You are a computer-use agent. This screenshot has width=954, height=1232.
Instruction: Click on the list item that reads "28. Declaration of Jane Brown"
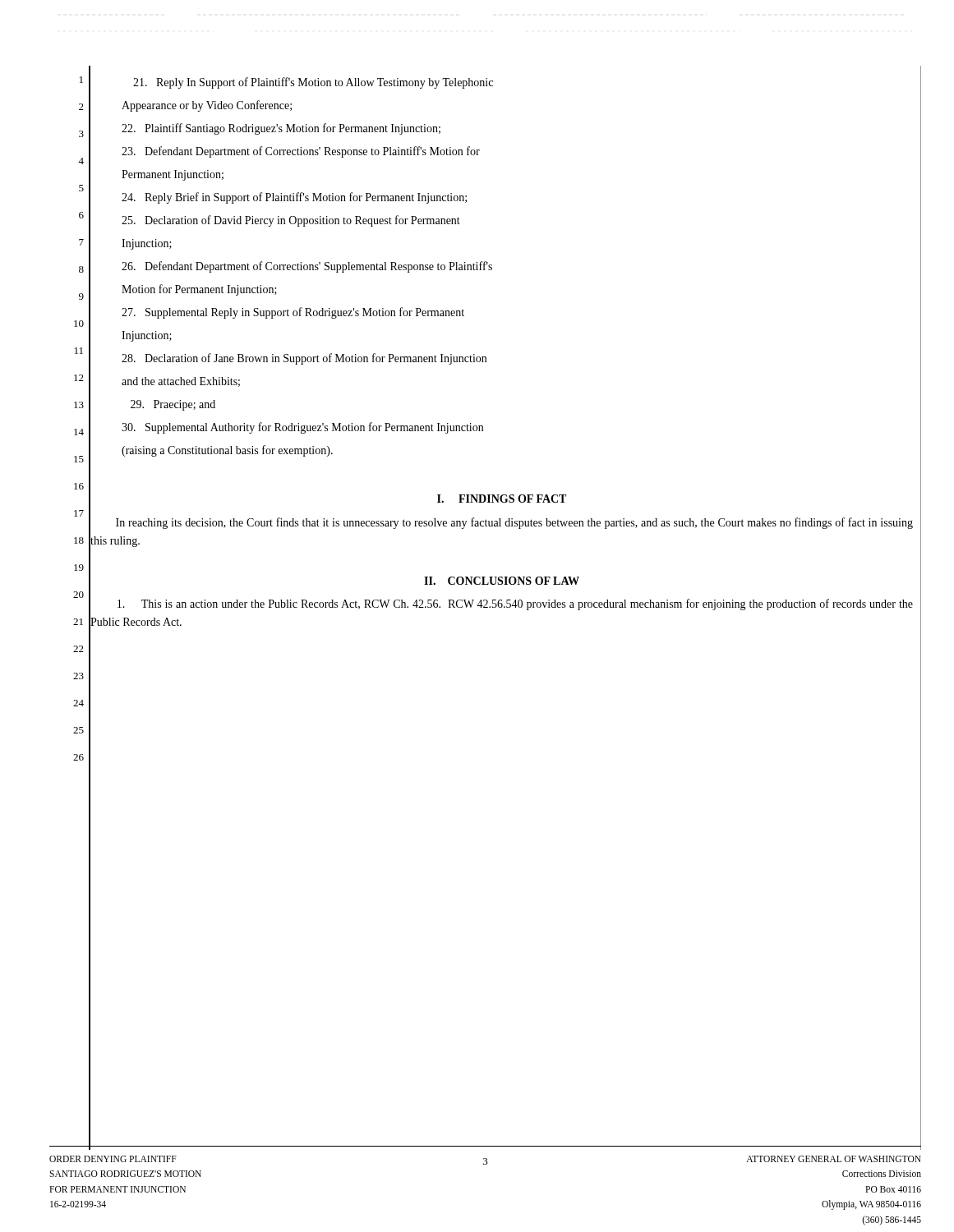pos(304,359)
